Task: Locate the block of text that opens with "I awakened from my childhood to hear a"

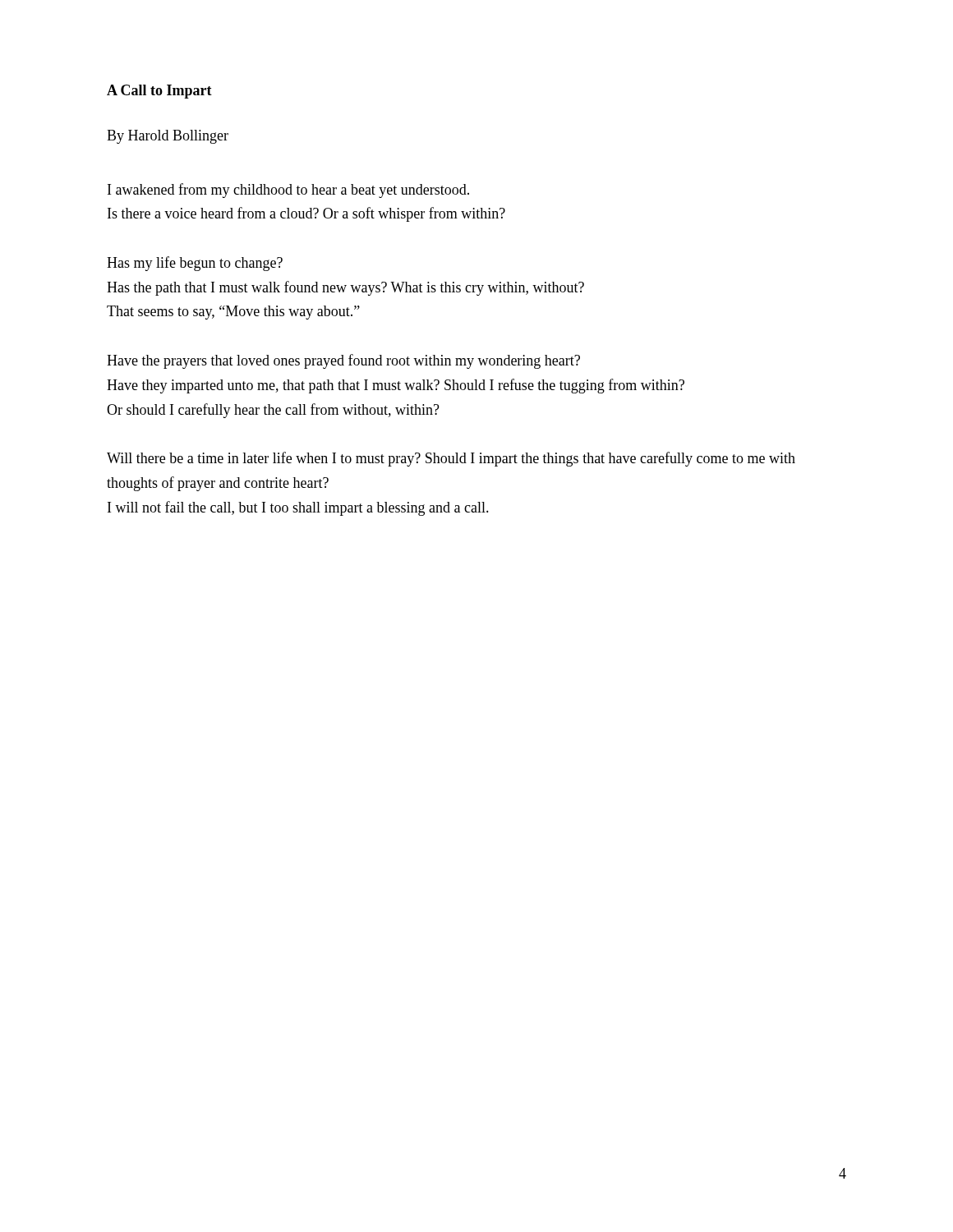Action: pyautogui.click(x=306, y=202)
